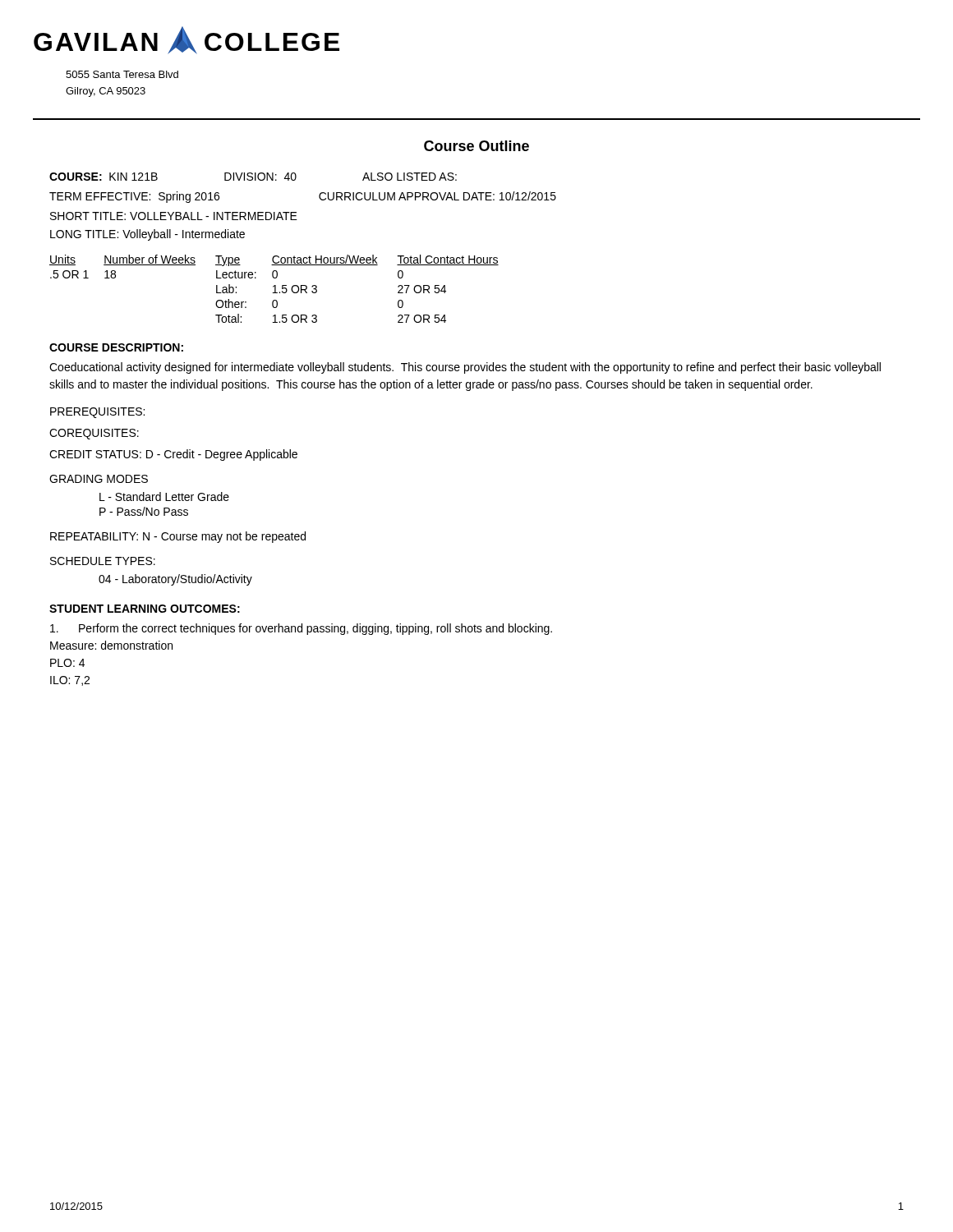Point to "GRADING MODES"

[99, 479]
